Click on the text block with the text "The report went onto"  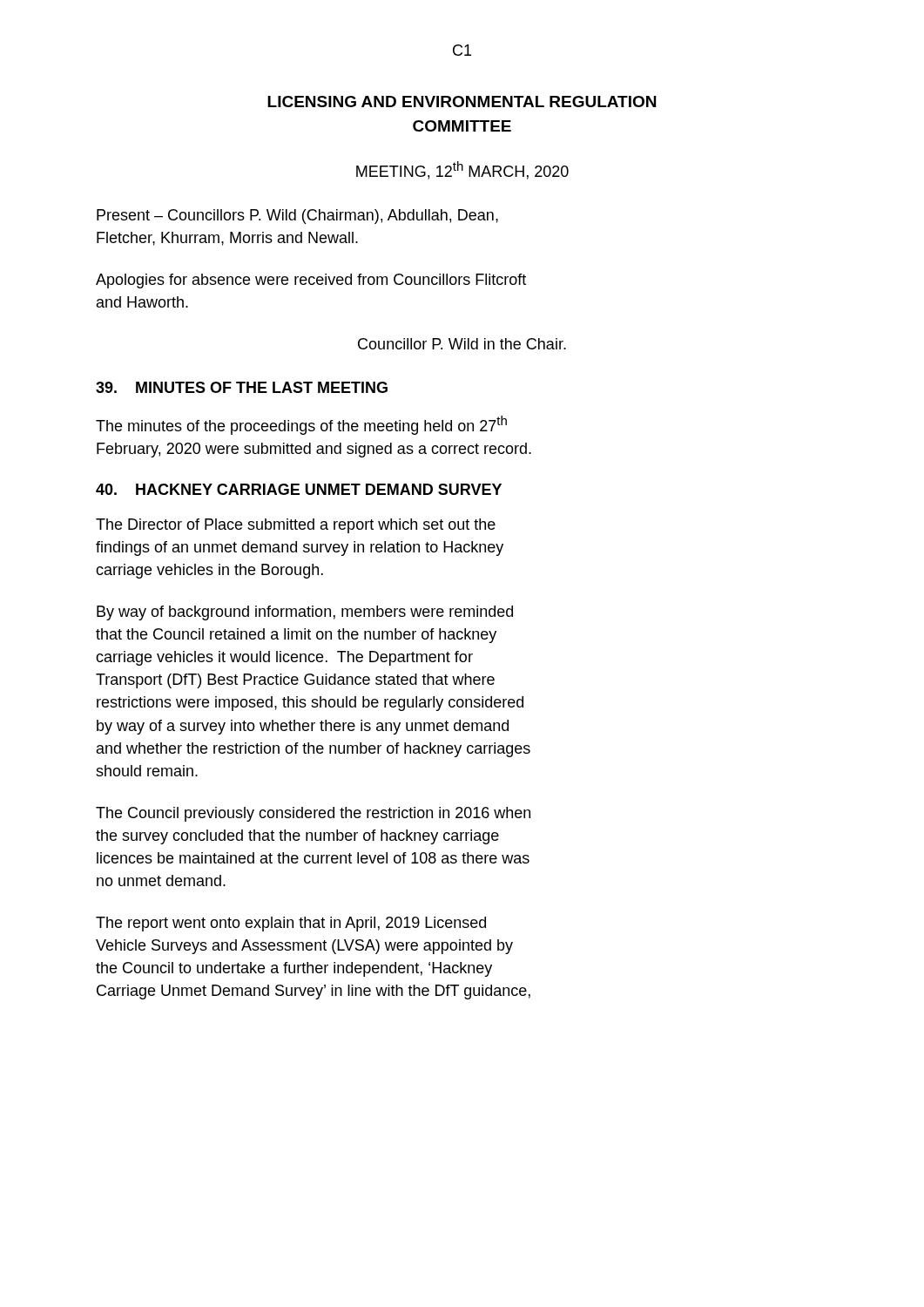[314, 957]
